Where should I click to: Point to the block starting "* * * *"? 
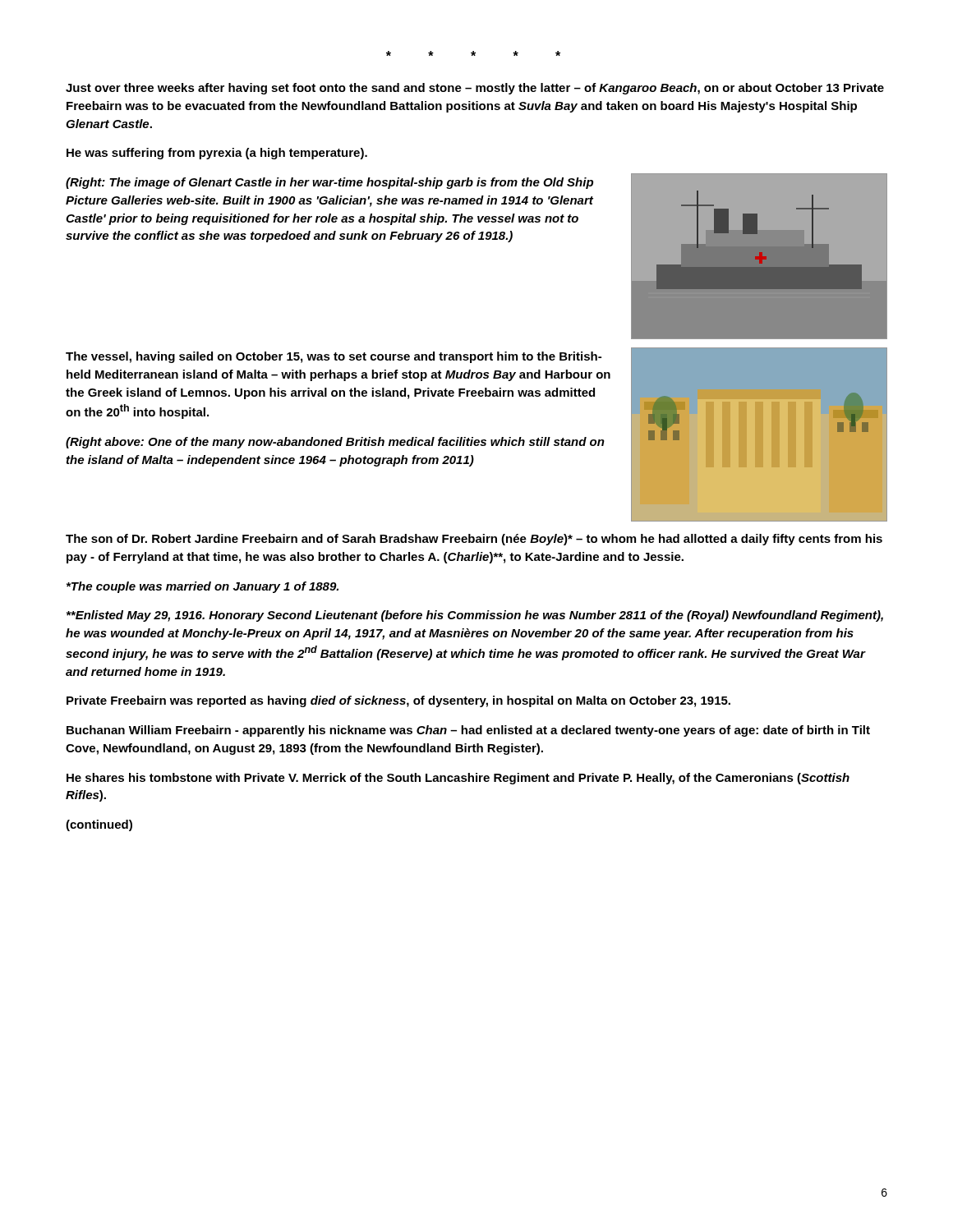(476, 56)
